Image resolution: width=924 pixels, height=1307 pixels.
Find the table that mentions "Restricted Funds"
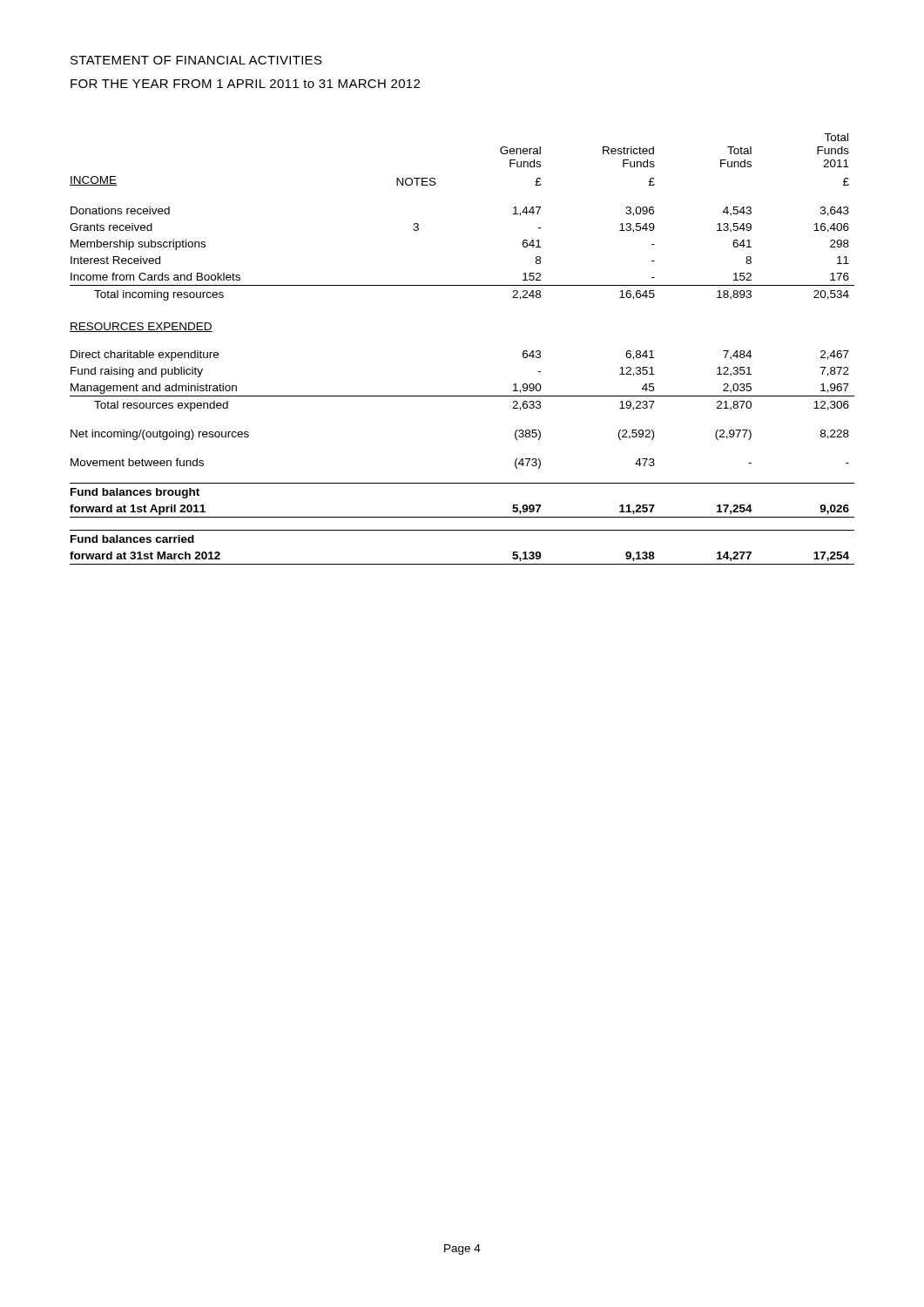462,347
